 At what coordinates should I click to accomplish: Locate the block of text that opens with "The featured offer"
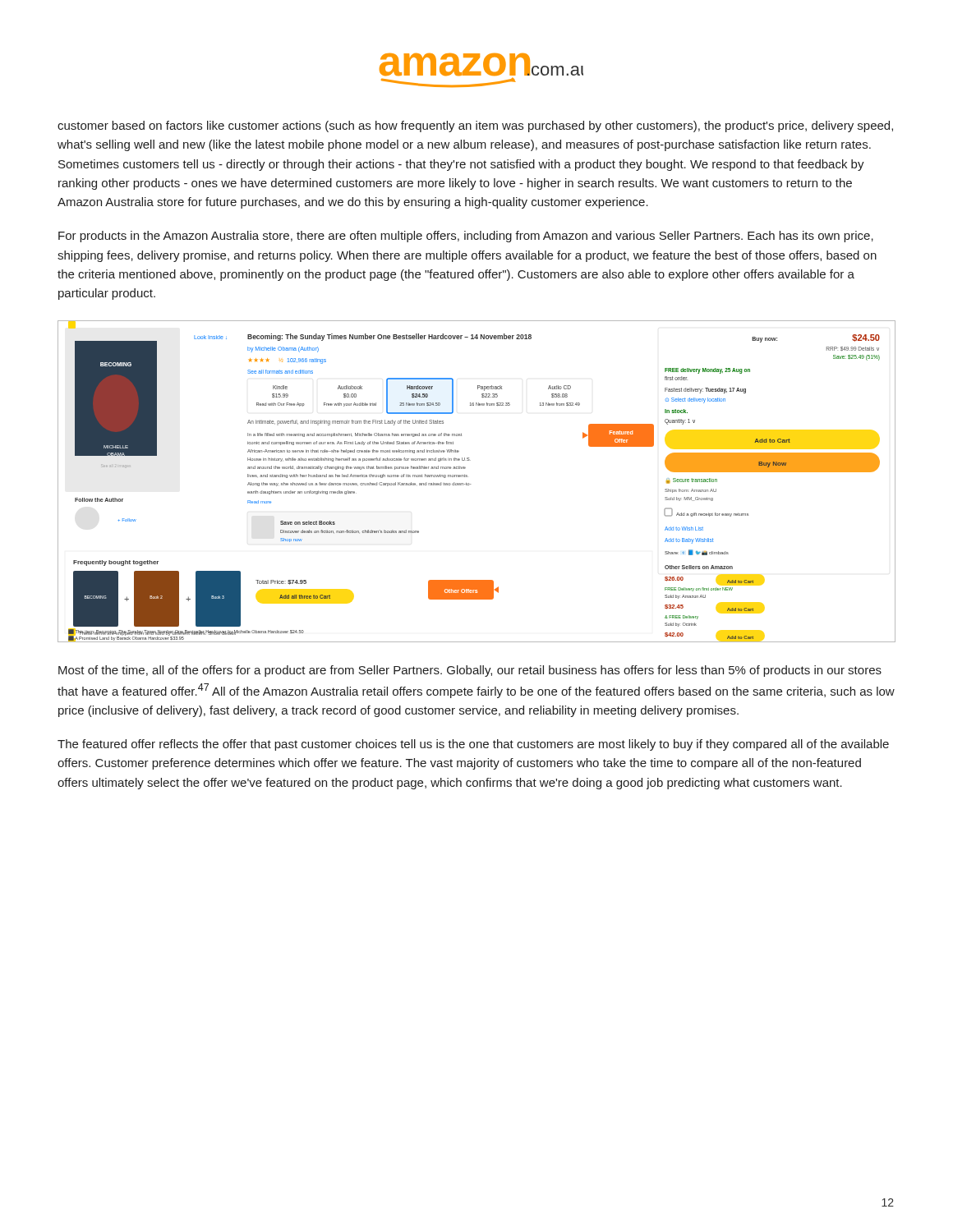coord(473,763)
